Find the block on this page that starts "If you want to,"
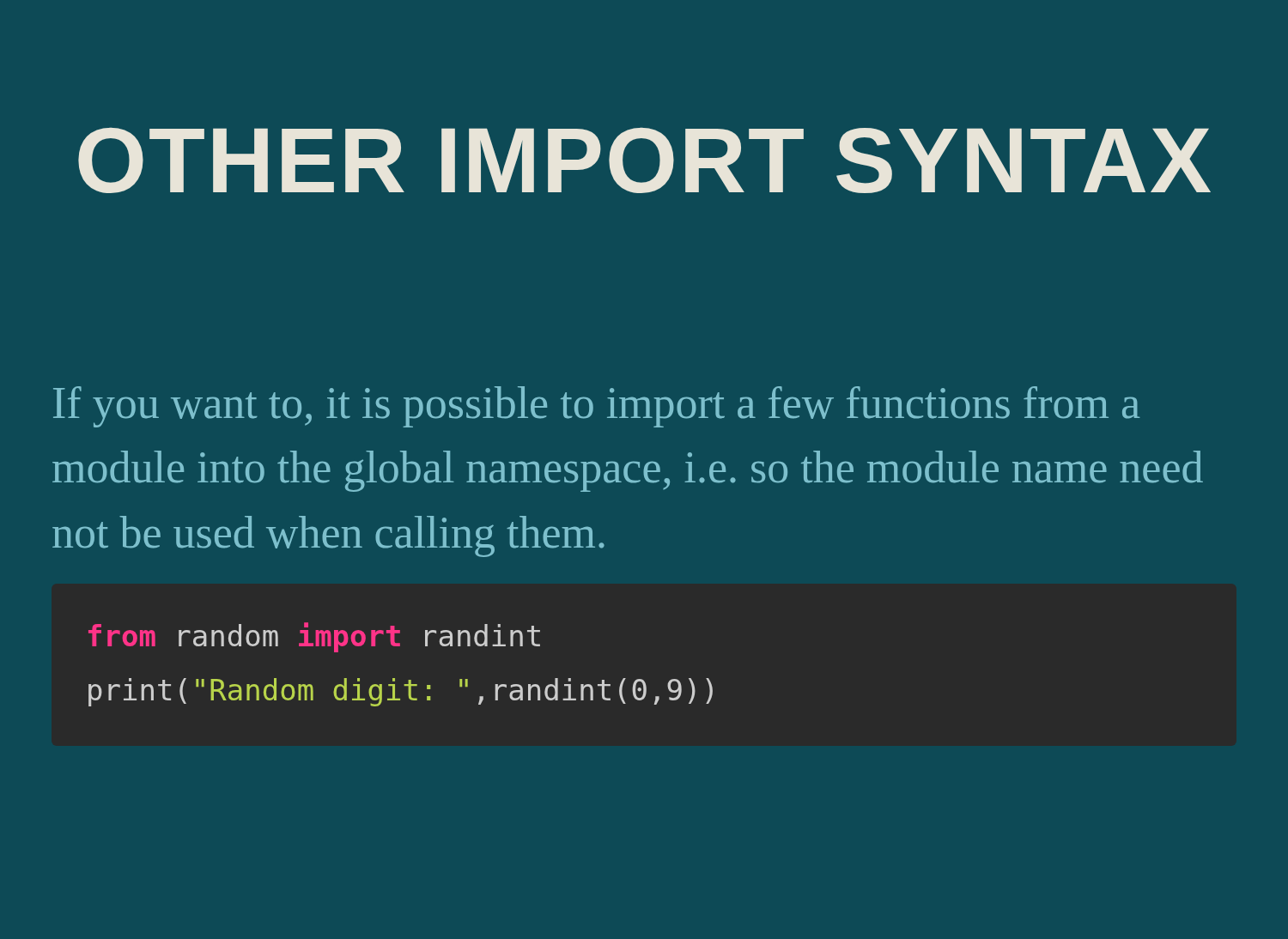1288x939 pixels. coord(644,468)
